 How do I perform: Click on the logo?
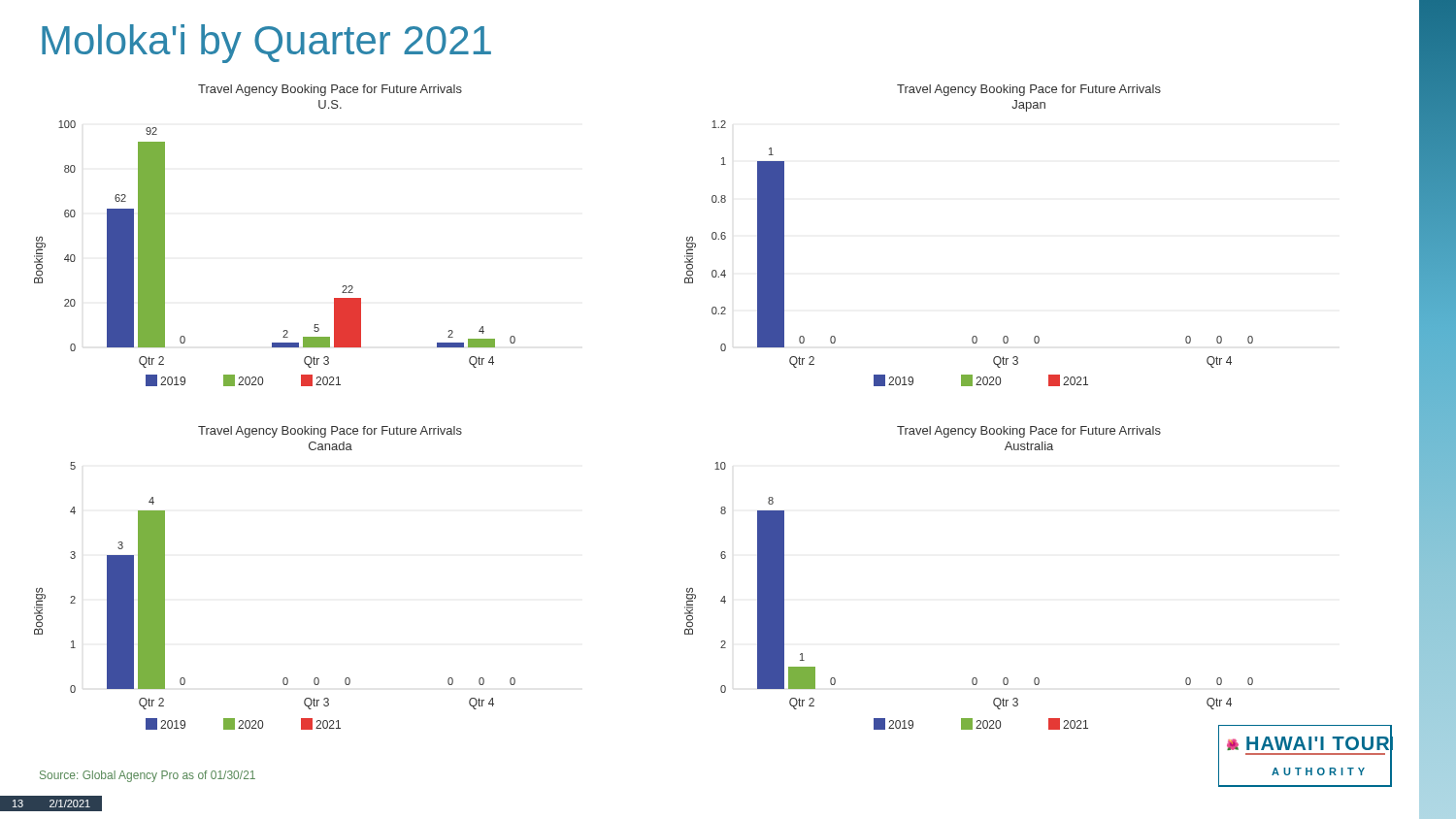[1306, 758]
